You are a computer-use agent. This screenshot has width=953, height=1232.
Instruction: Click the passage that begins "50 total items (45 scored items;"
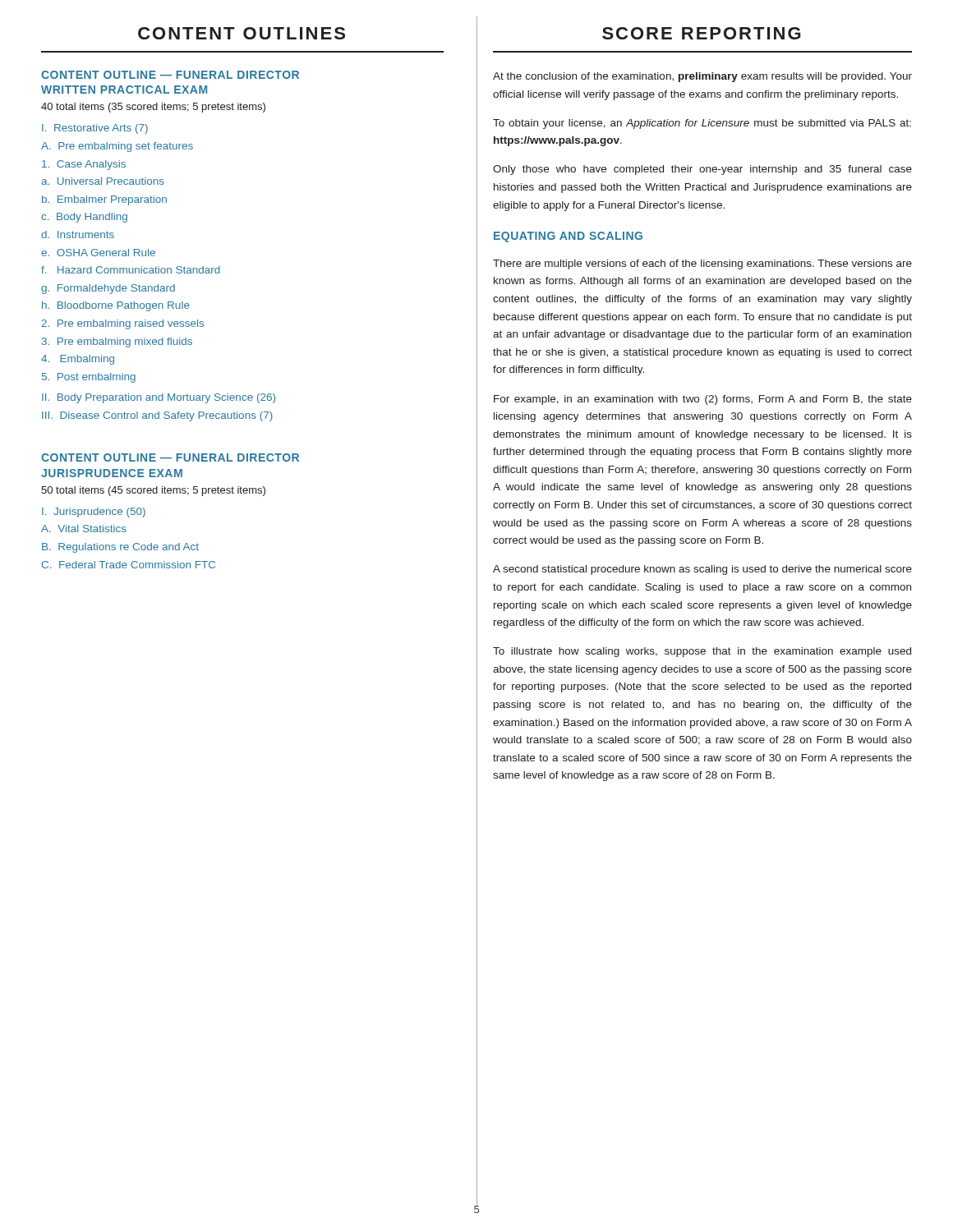[154, 490]
